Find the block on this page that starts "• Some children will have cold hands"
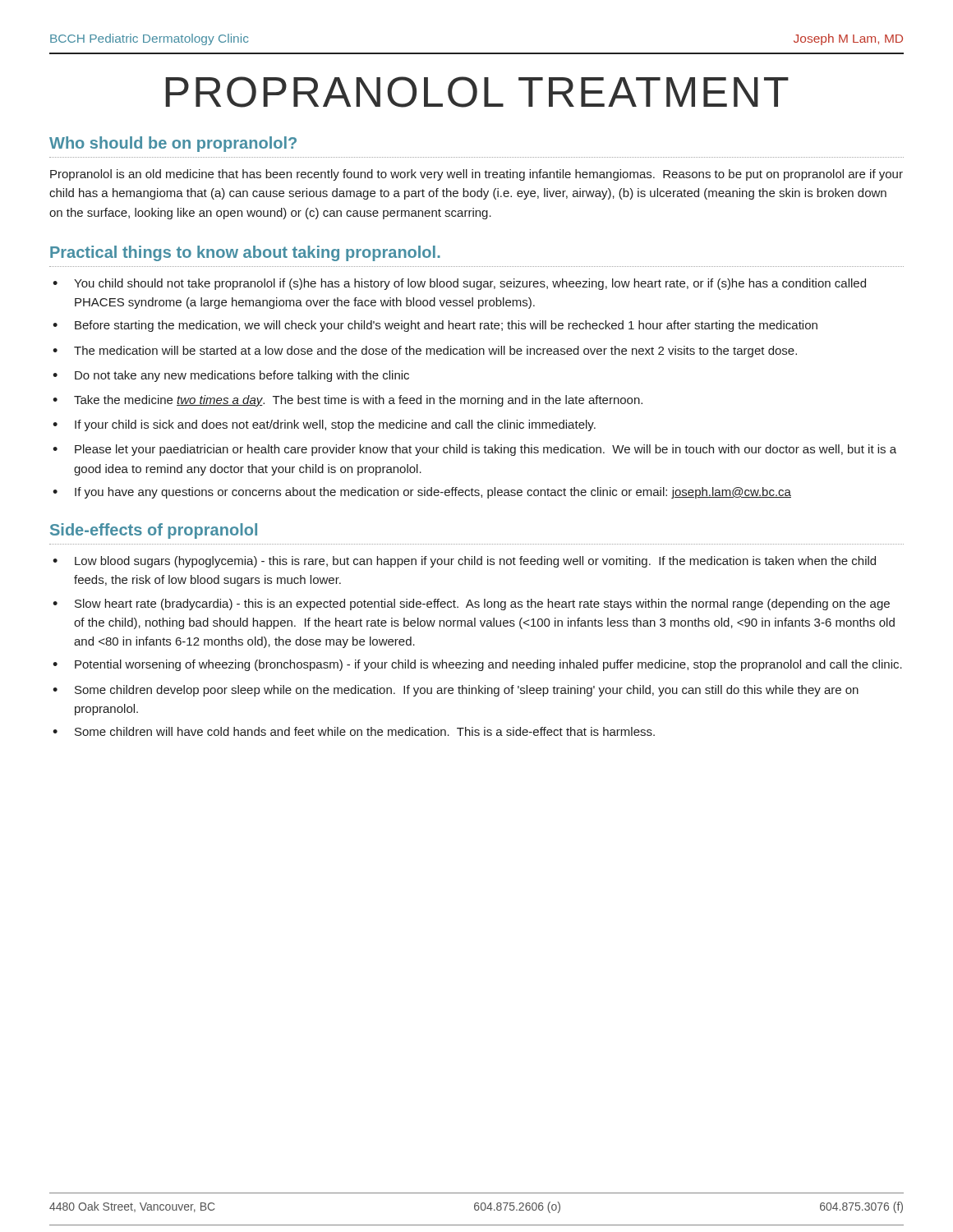This screenshot has width=953, height=1232. (478, 732)
